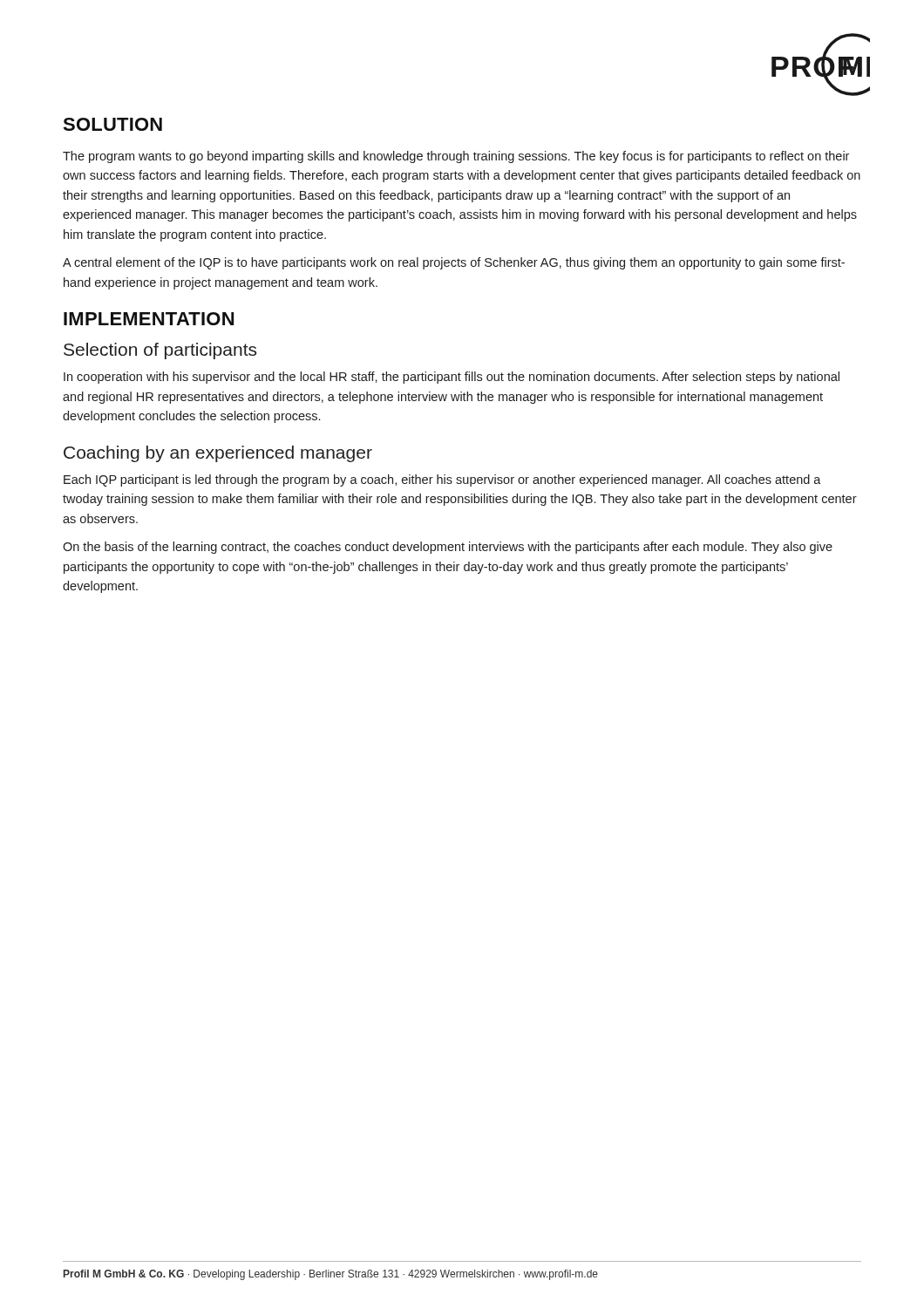Locate the region starting "Selection of participants"

click(x=160, y=349)
